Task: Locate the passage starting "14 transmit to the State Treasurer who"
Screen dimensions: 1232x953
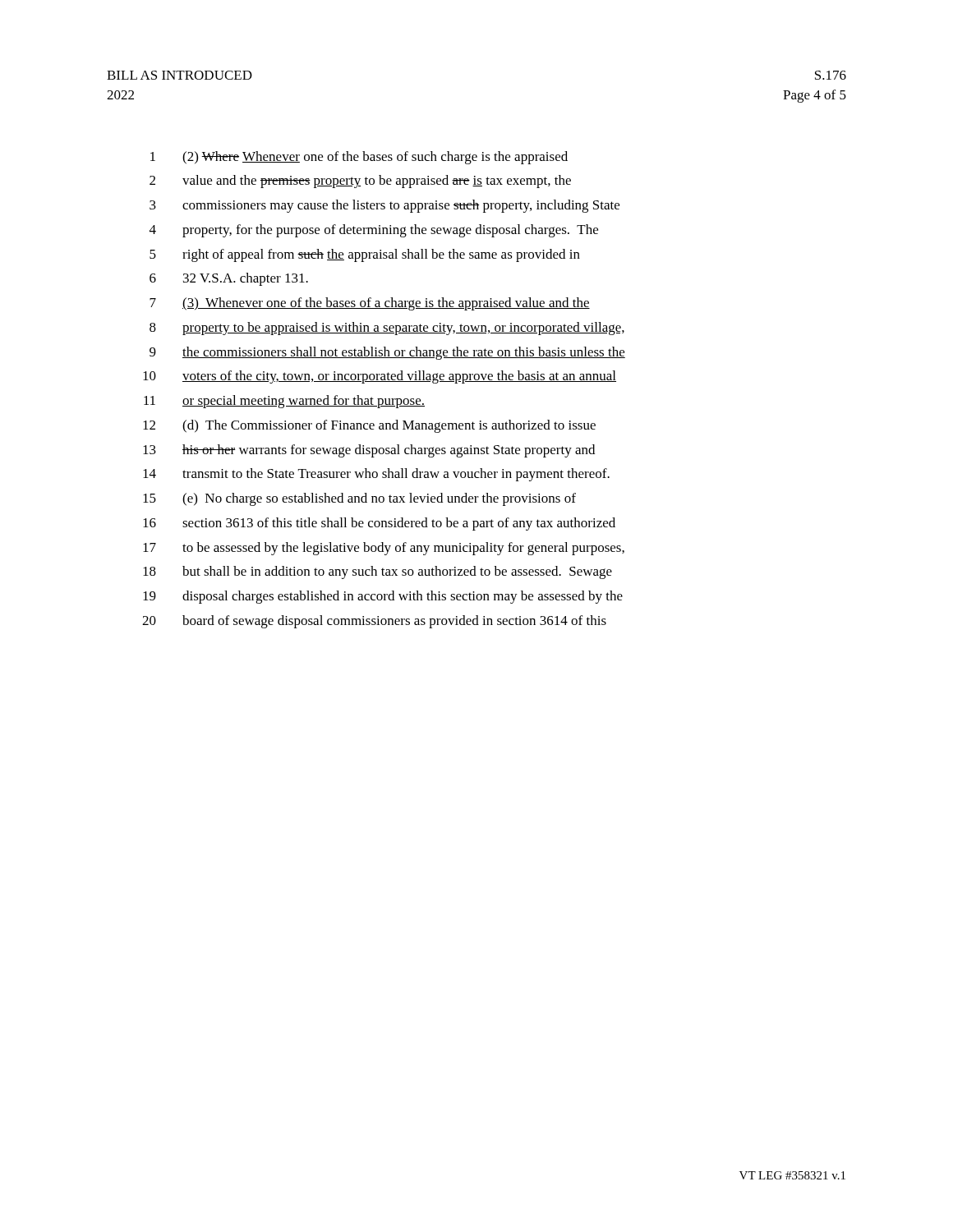Action: click(476, 474)
